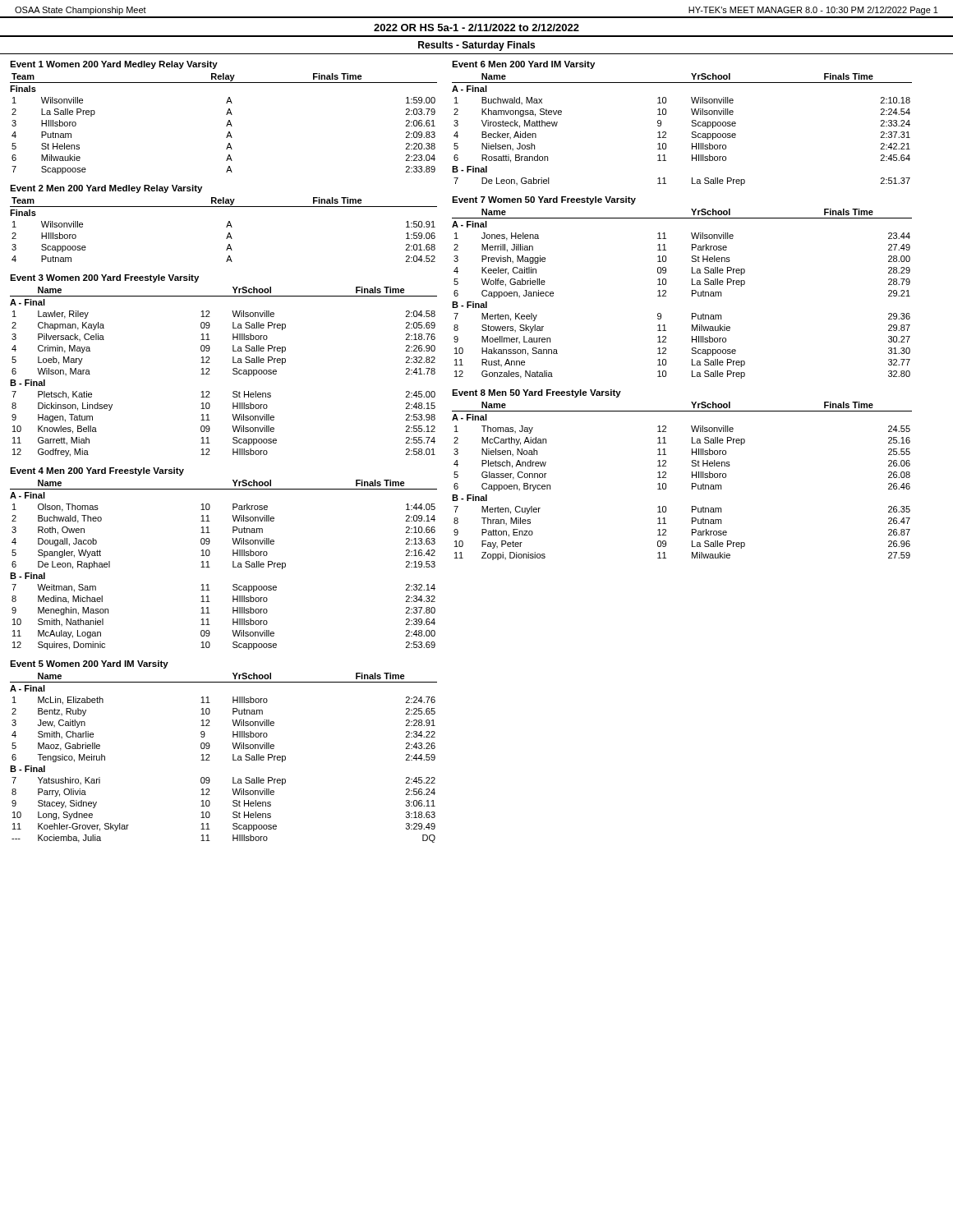953x1232 pixels.
Task: Locate the title that reads "2022 OR HS"
Action: pyautogui.click(x=476, y=27)
